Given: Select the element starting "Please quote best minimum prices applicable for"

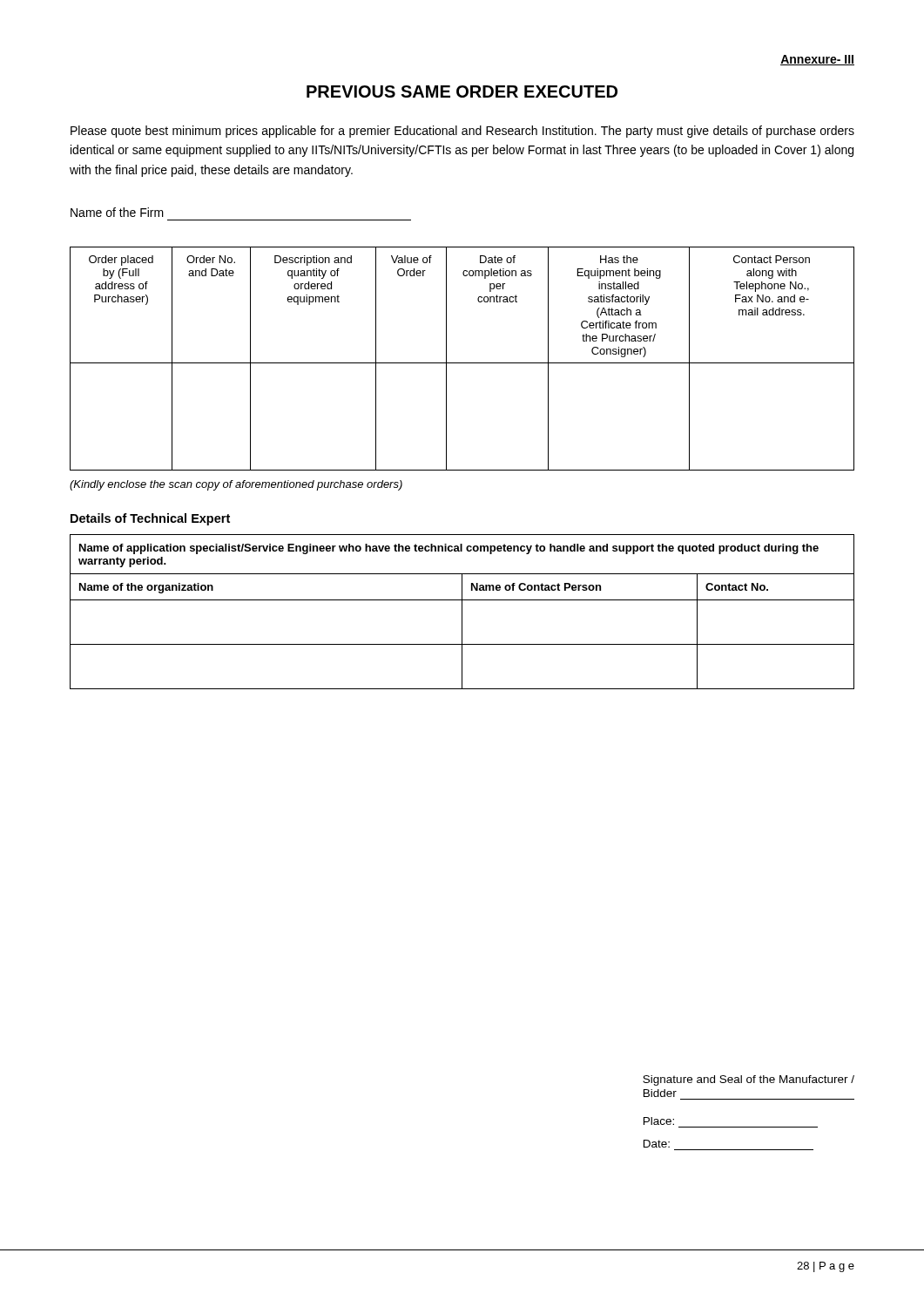Looking at the screenshot, I should tap(462, 150).
